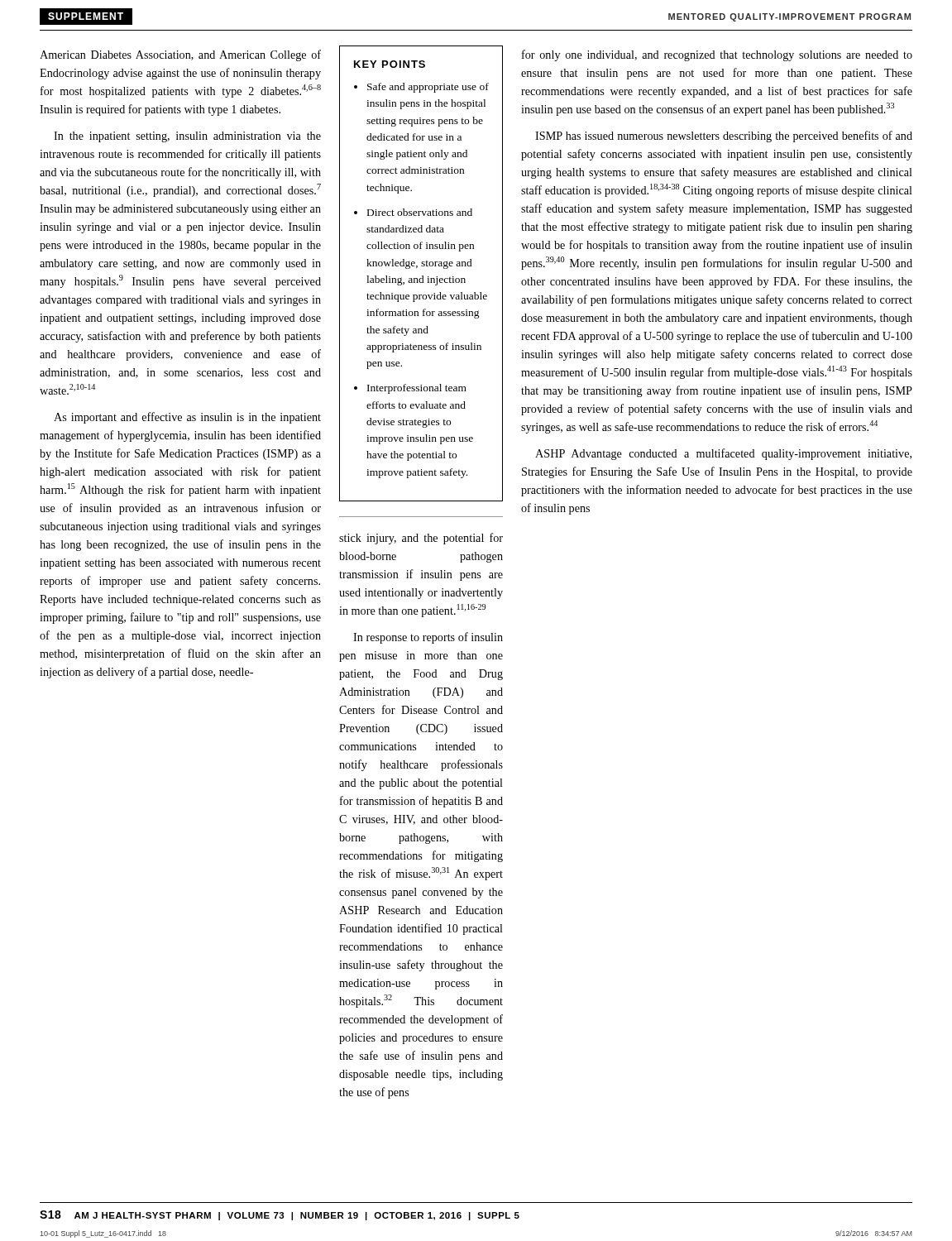Click the passage that begins "Direct observations and"
This screenshot has width=952, height=1241.
pos(427,287)
